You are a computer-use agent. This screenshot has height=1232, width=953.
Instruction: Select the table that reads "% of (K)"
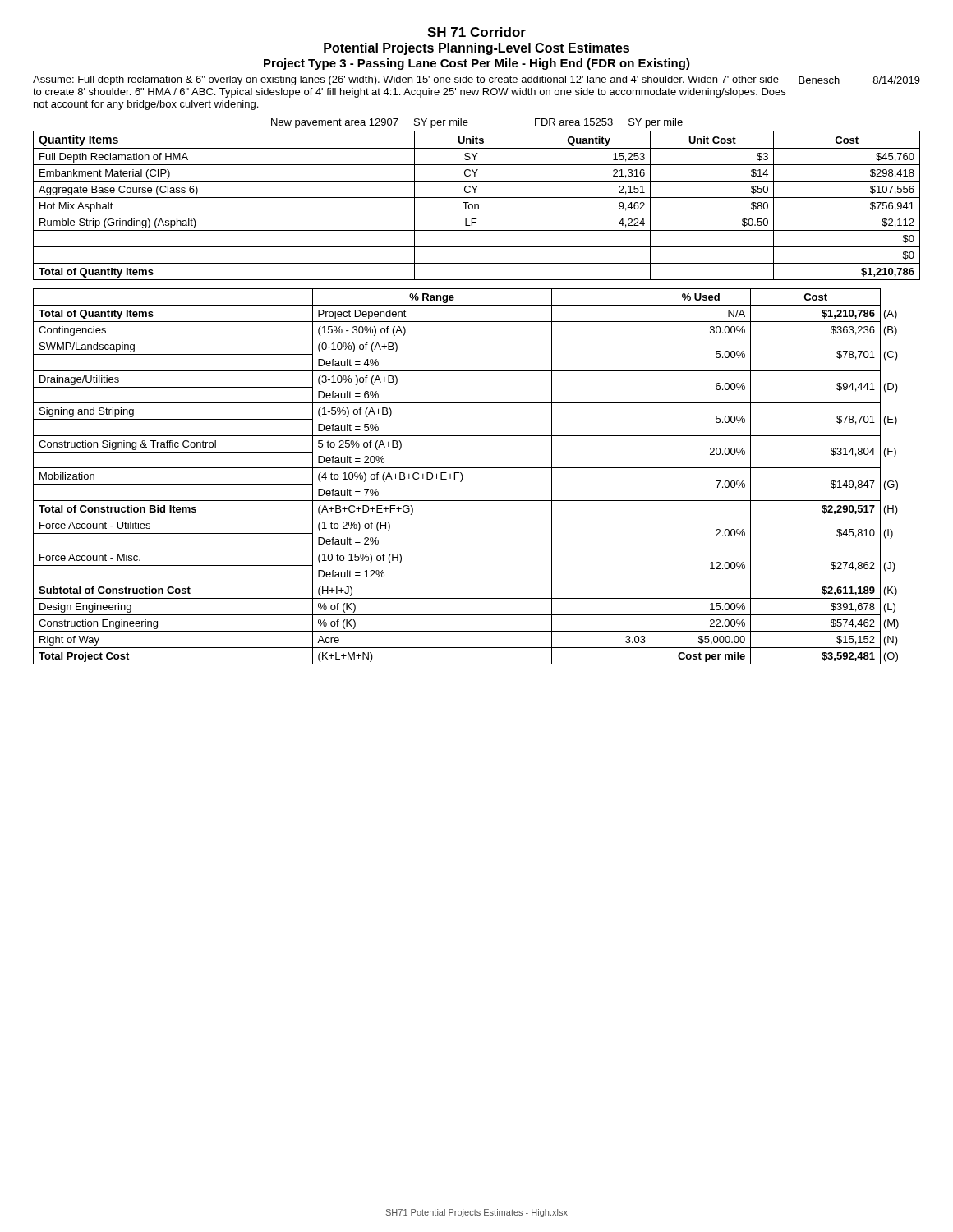pos(476,476)
